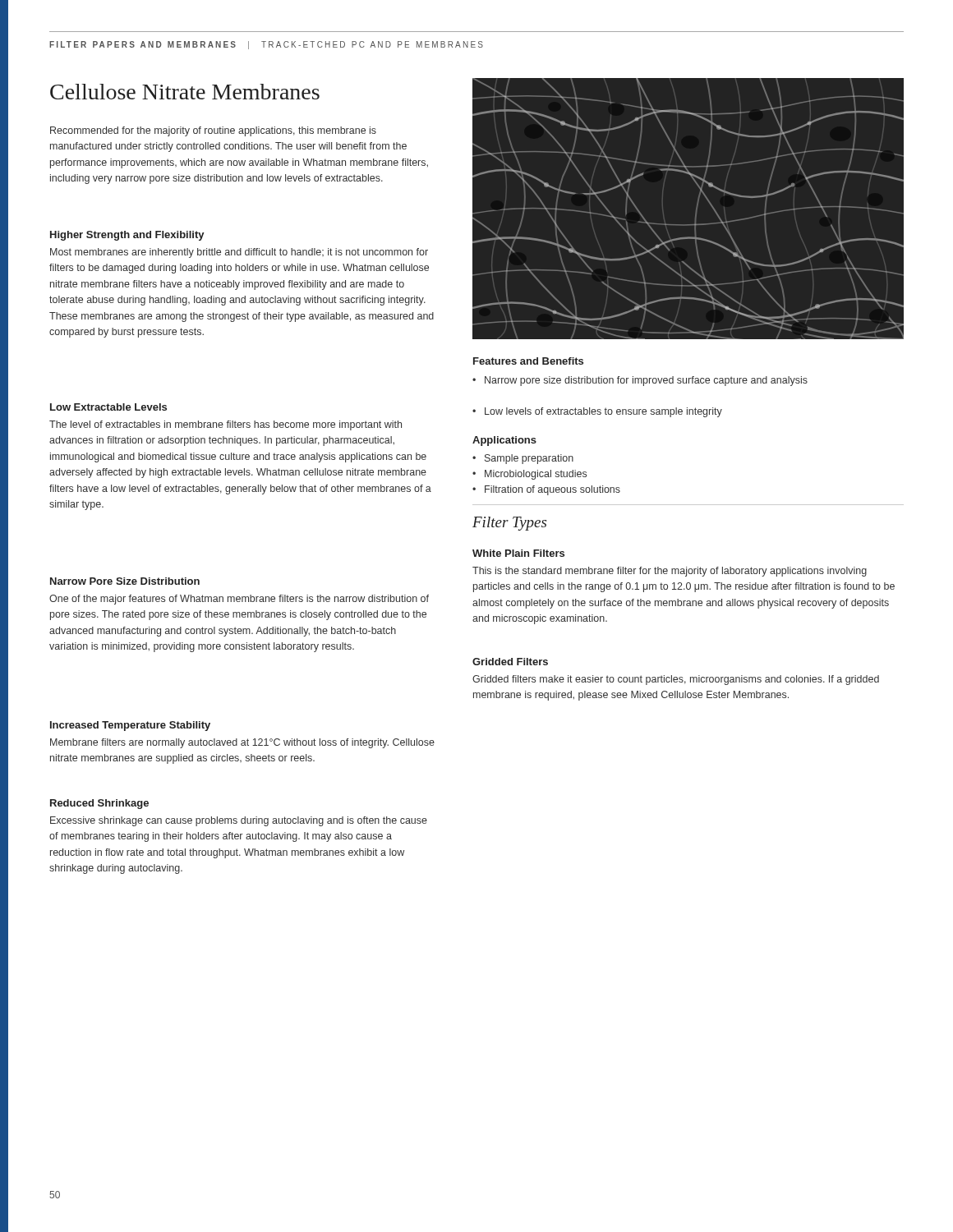Screen dimensions: 1232x953
Task: Find the photo
Action: point(688,209)
